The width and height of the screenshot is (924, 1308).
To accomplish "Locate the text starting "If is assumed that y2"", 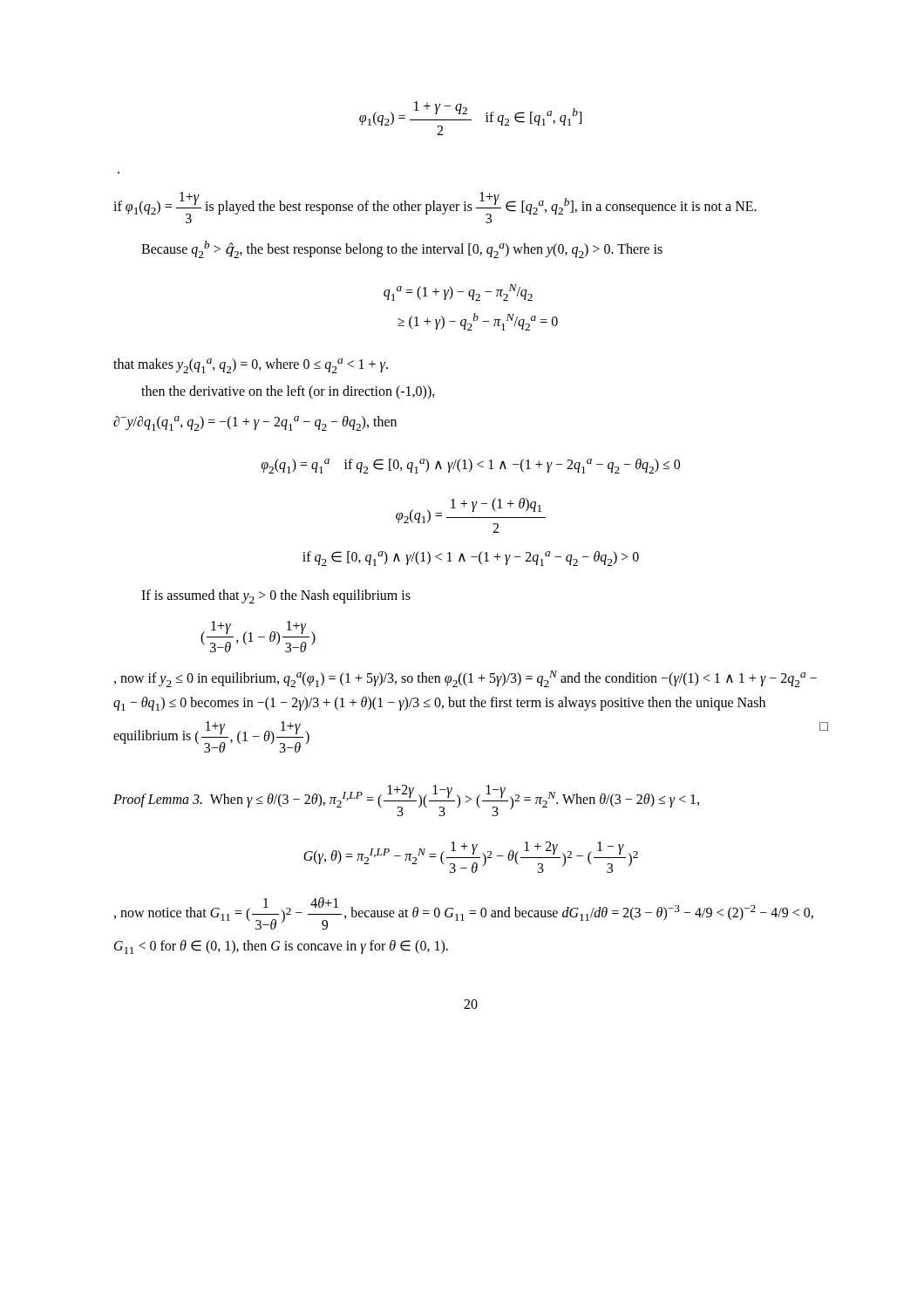I will coord(276,597).
